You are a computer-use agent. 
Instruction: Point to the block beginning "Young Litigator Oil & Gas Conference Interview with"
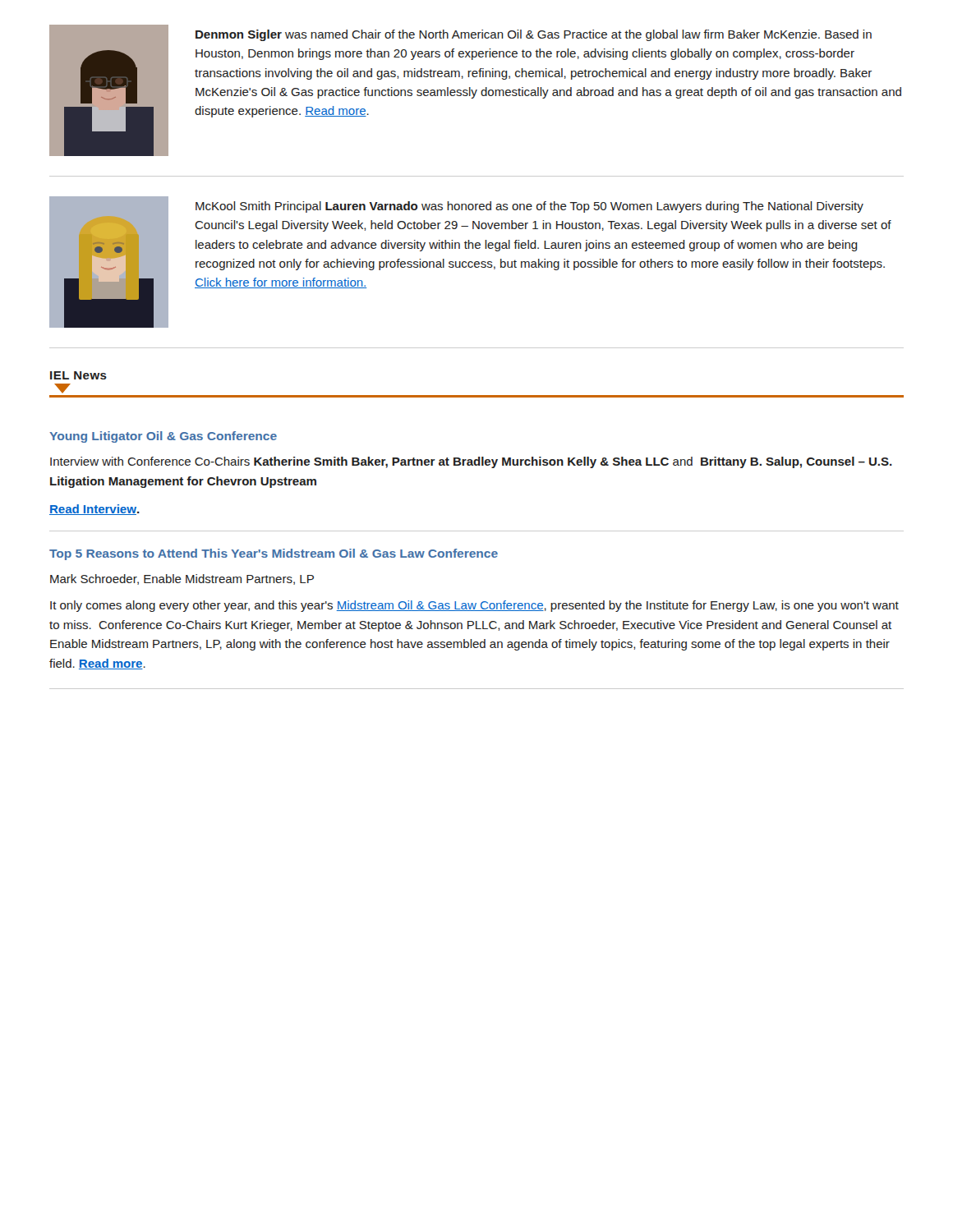[476, 472]
